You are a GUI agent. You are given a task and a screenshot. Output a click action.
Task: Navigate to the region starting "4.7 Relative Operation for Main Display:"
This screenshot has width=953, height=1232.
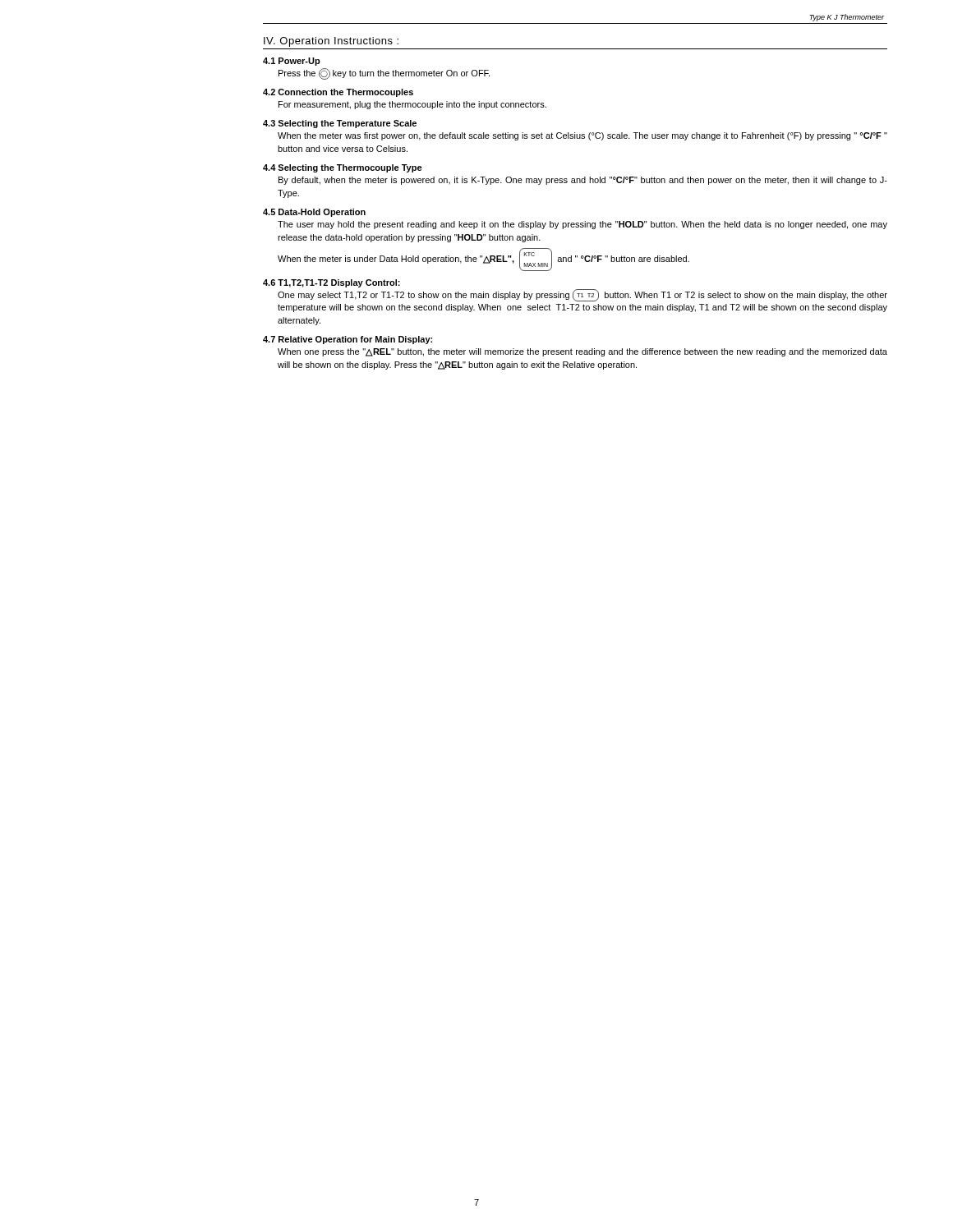[575, 339]
